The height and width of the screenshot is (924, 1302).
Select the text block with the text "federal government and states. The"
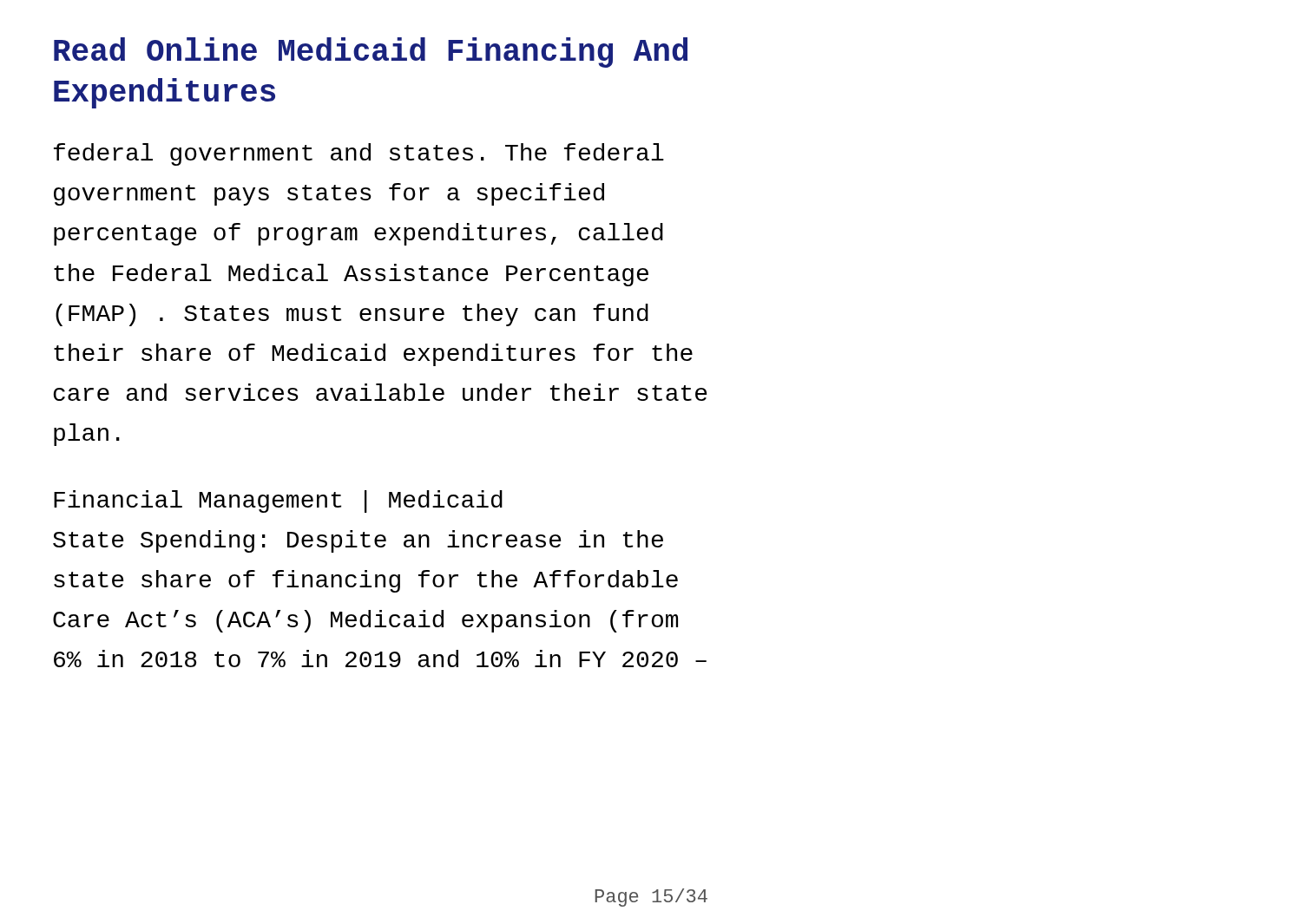pyautogui.click(x=359, y=154)
